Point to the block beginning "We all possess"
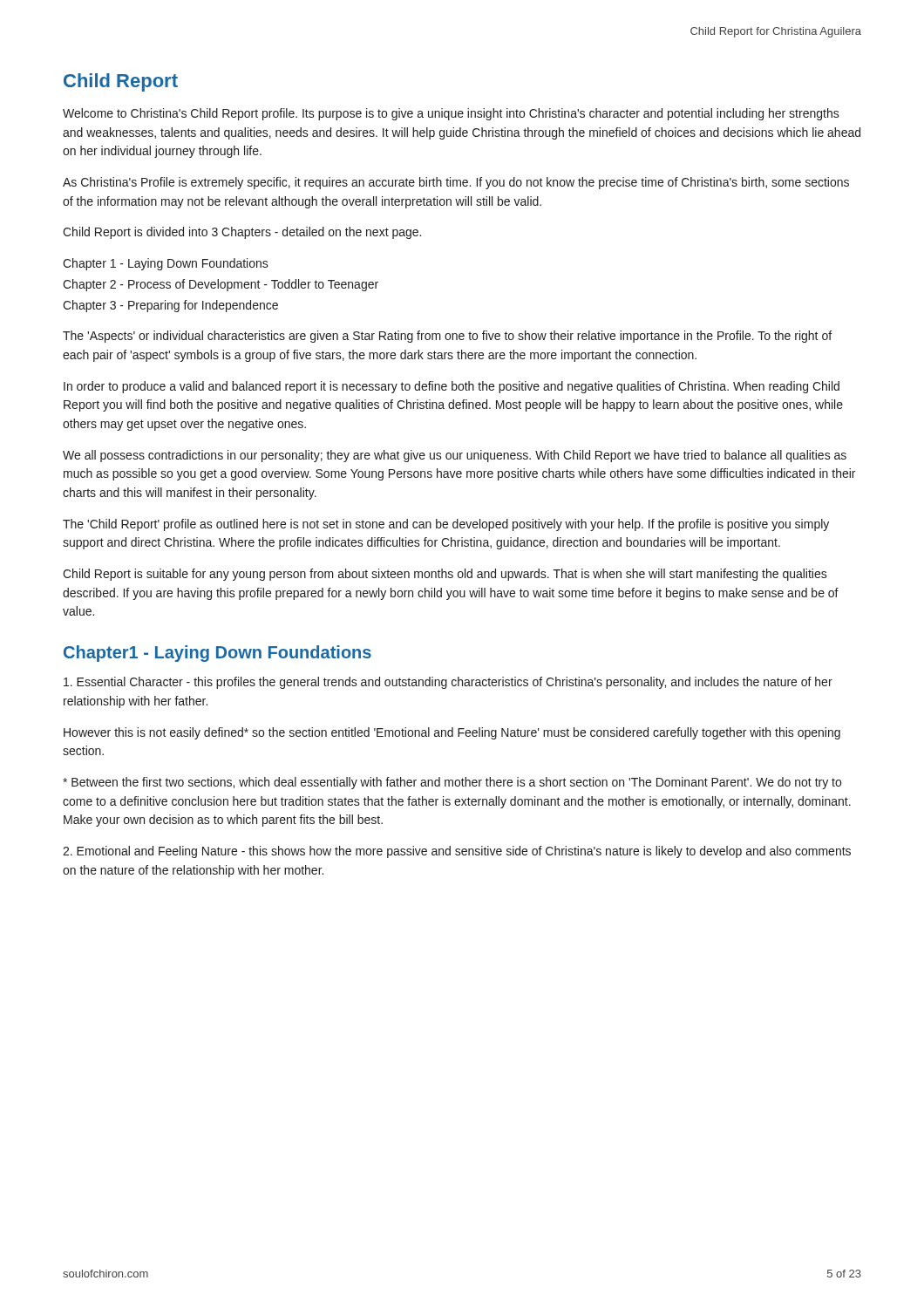Image resolution: width=924 pixels, height=1308 pixels. (459, 474)
